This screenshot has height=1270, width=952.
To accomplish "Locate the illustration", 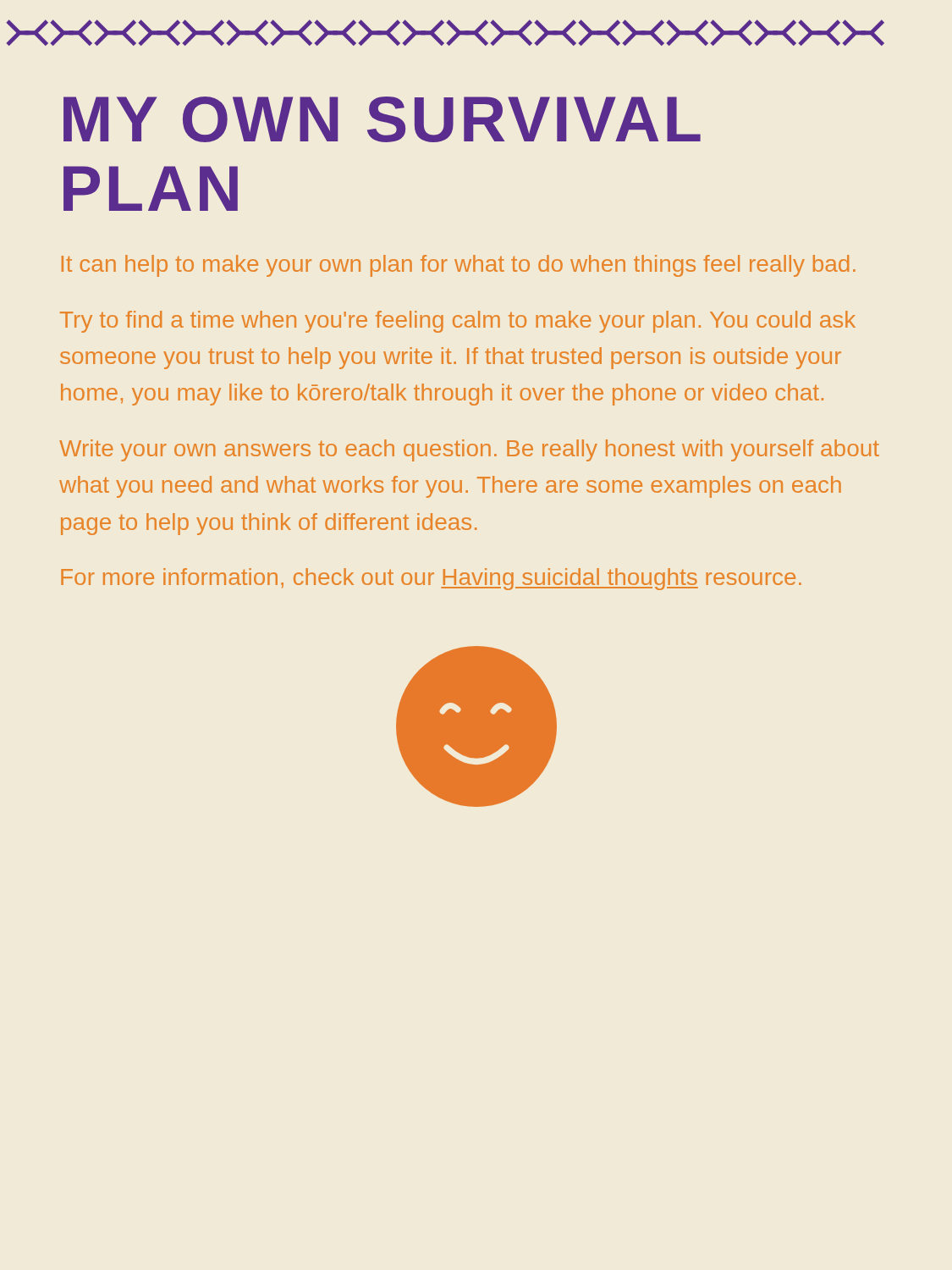I will [476, 727].
